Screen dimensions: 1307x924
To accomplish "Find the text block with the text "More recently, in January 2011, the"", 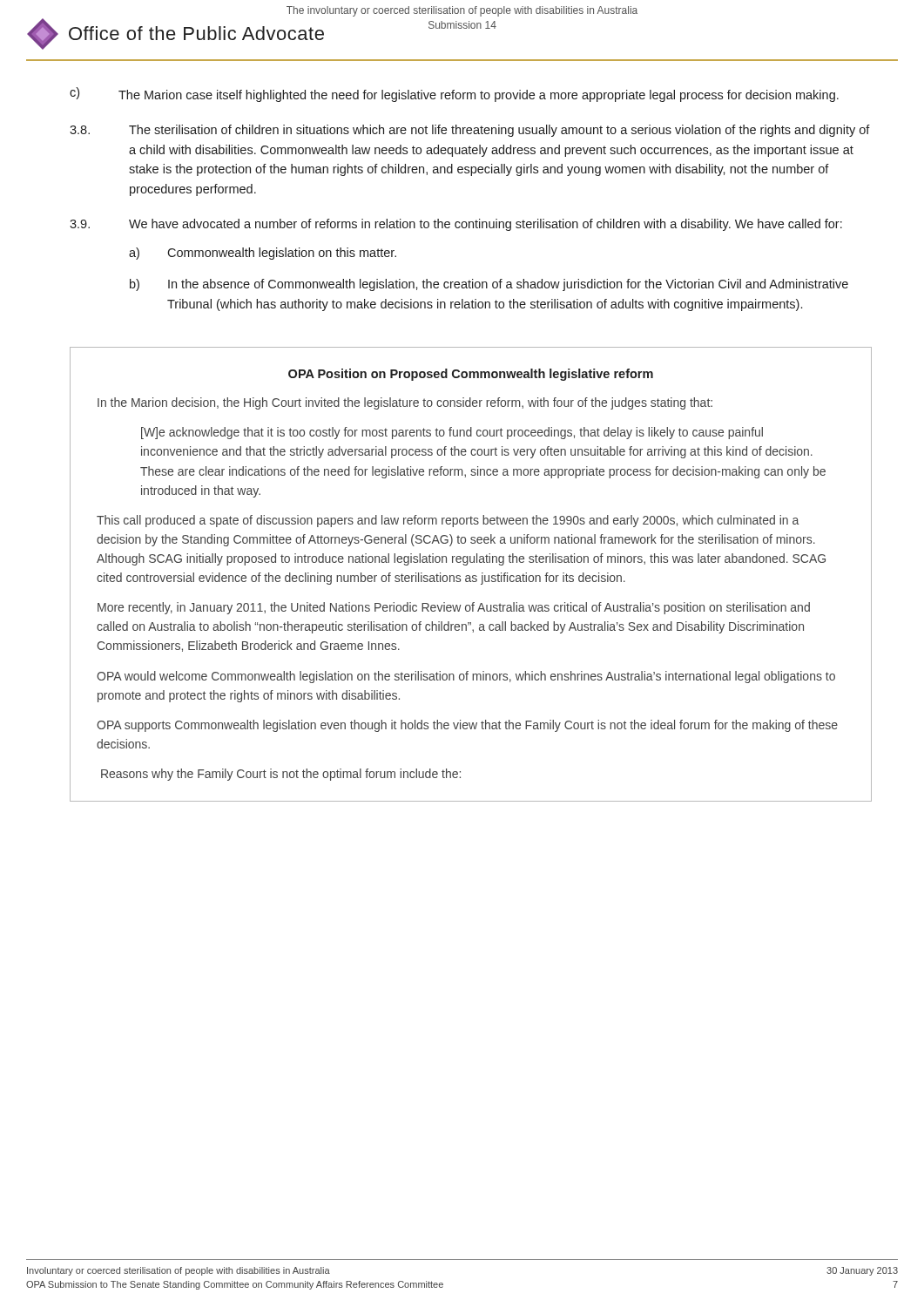I will coord(454,627).
